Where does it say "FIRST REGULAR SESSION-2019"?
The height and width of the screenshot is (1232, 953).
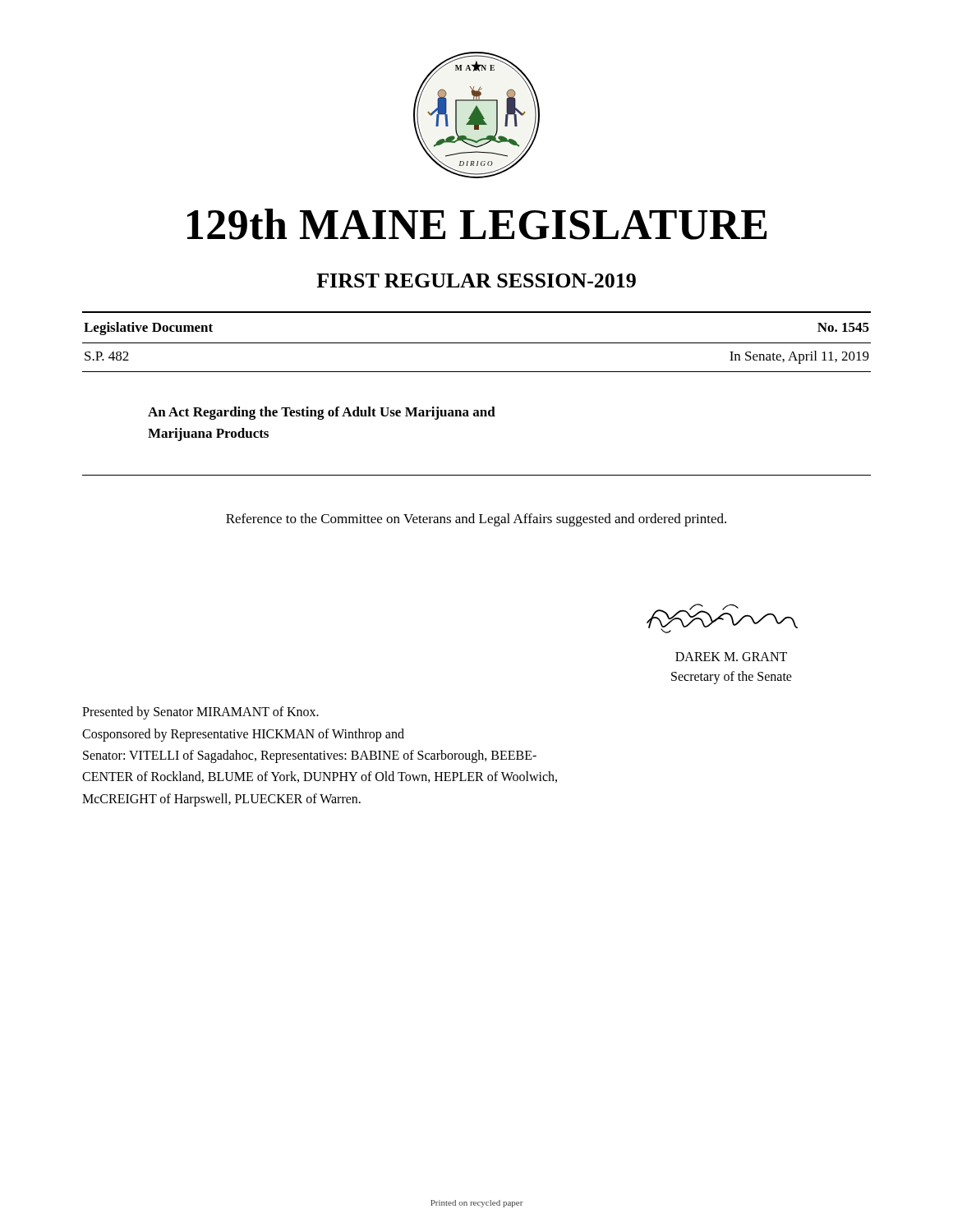[476, 280]
